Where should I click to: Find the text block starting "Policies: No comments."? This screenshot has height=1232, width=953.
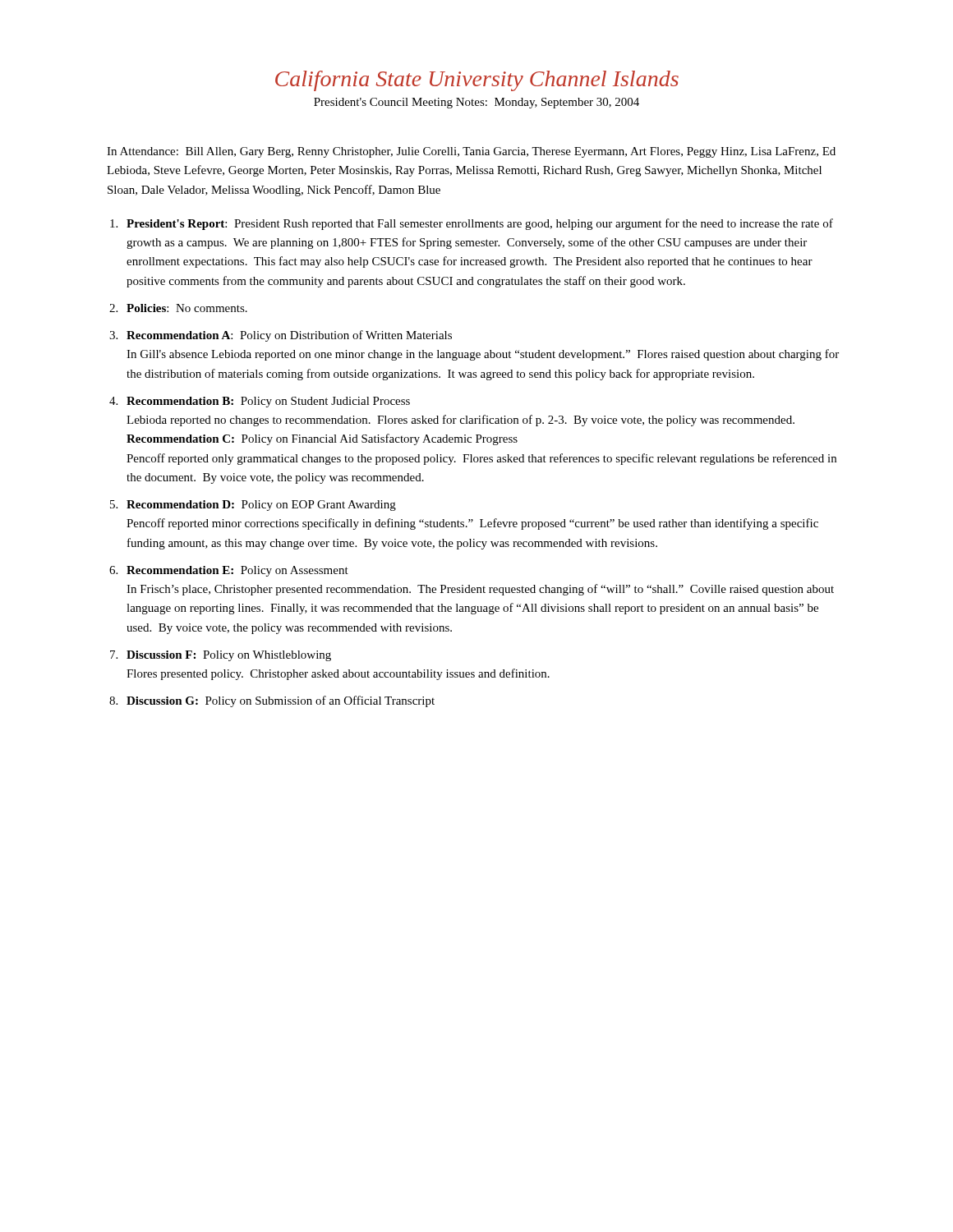click(x=187, y=308)
